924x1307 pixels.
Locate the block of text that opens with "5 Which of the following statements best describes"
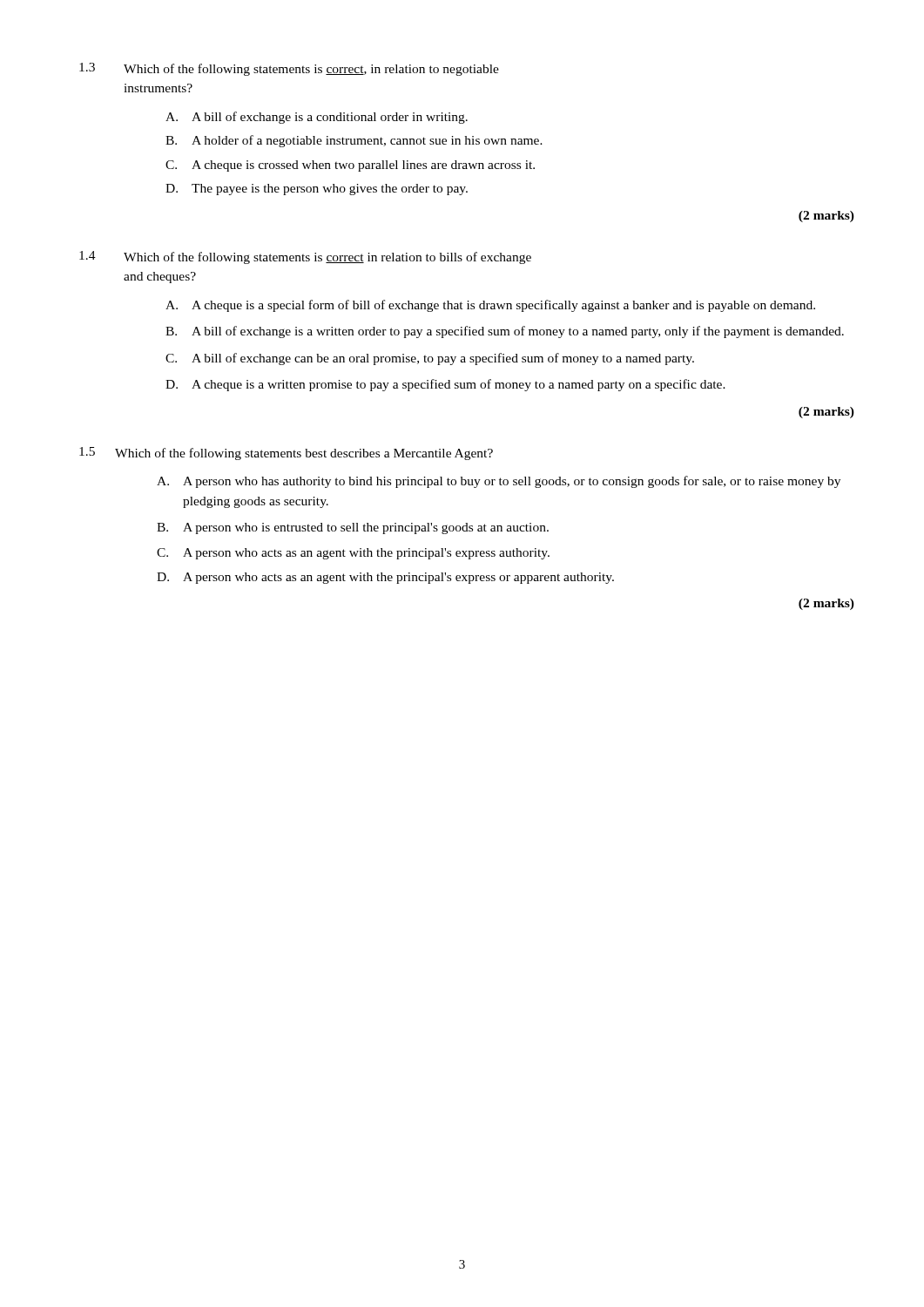click(x=466, y=515)
